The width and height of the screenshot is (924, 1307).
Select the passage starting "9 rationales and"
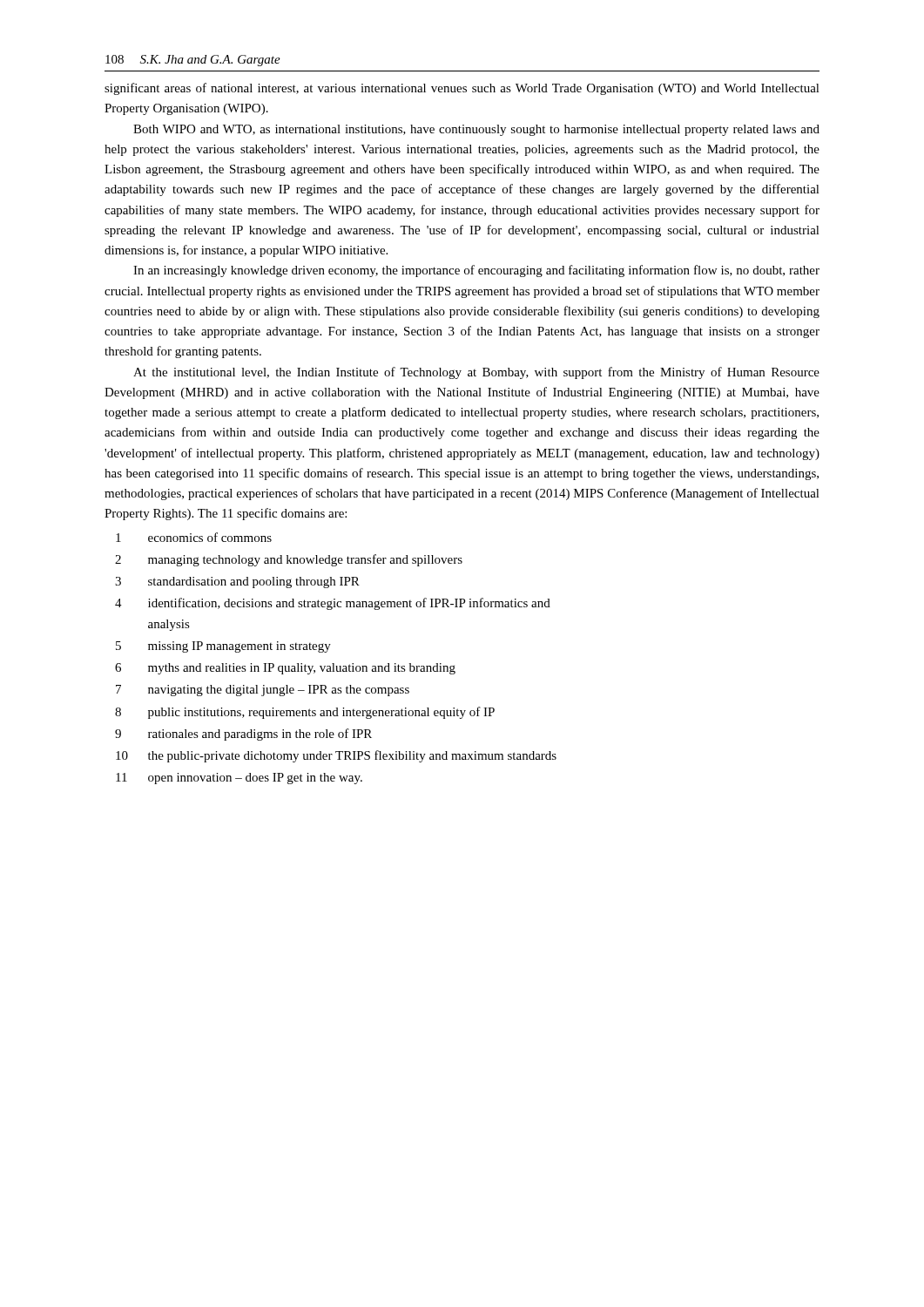pyautogui.click(x=243, y=735)
